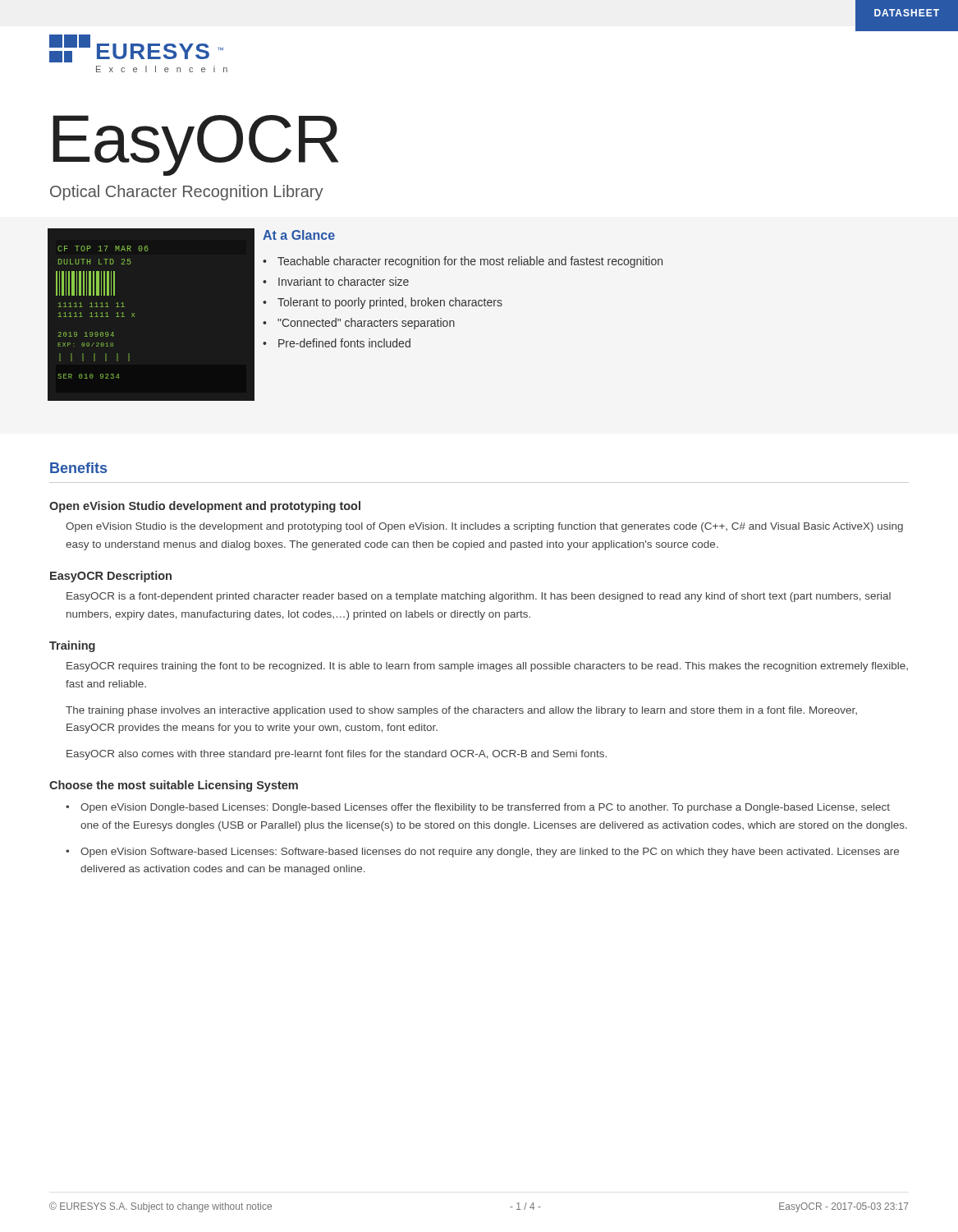Image resolution: width=958 pixels, height=1232 pixels.
Task: Locate the element starting "At a Glance"
Action: 299,235
